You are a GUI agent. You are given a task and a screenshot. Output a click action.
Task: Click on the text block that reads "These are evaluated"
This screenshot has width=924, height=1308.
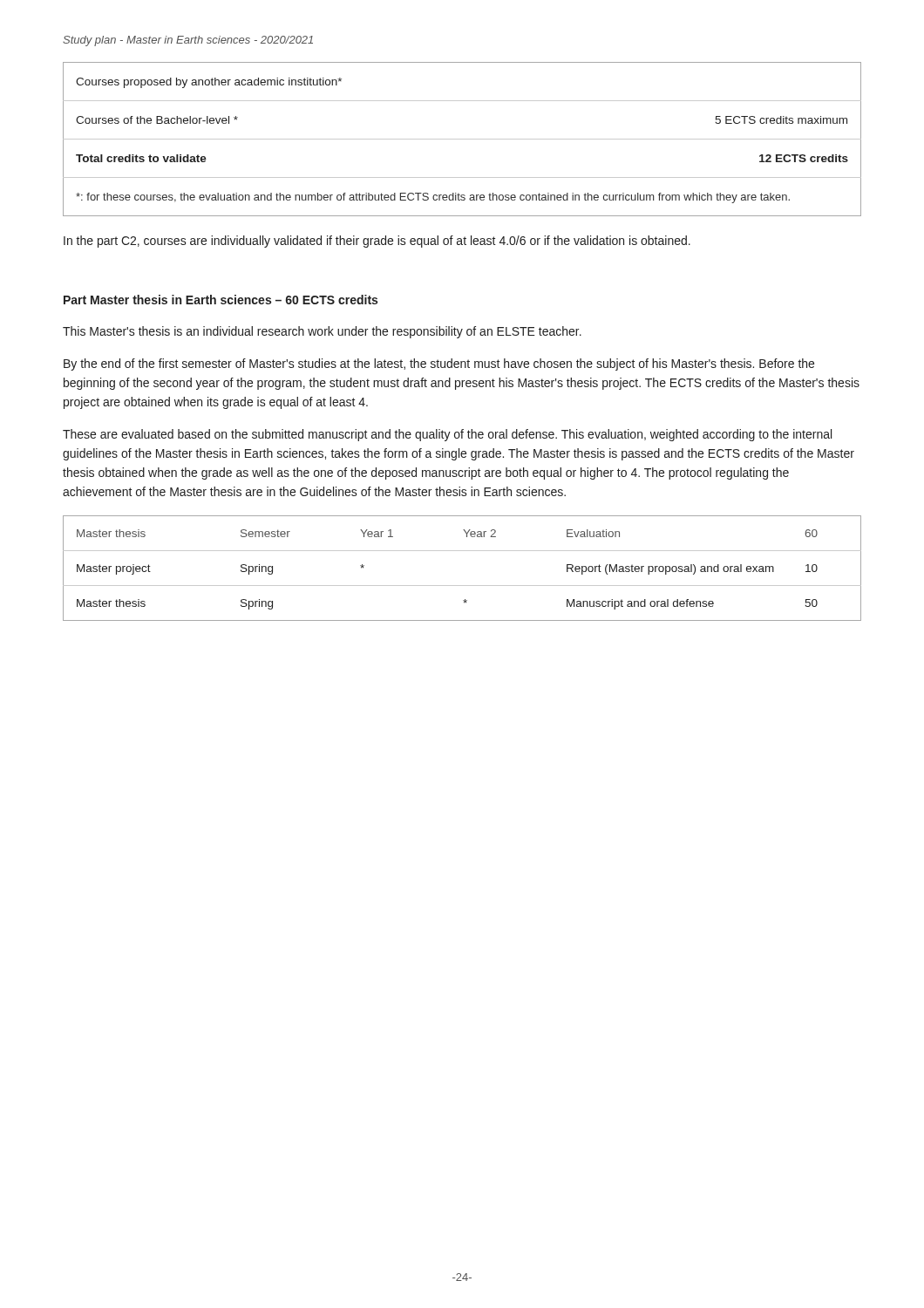458,463
